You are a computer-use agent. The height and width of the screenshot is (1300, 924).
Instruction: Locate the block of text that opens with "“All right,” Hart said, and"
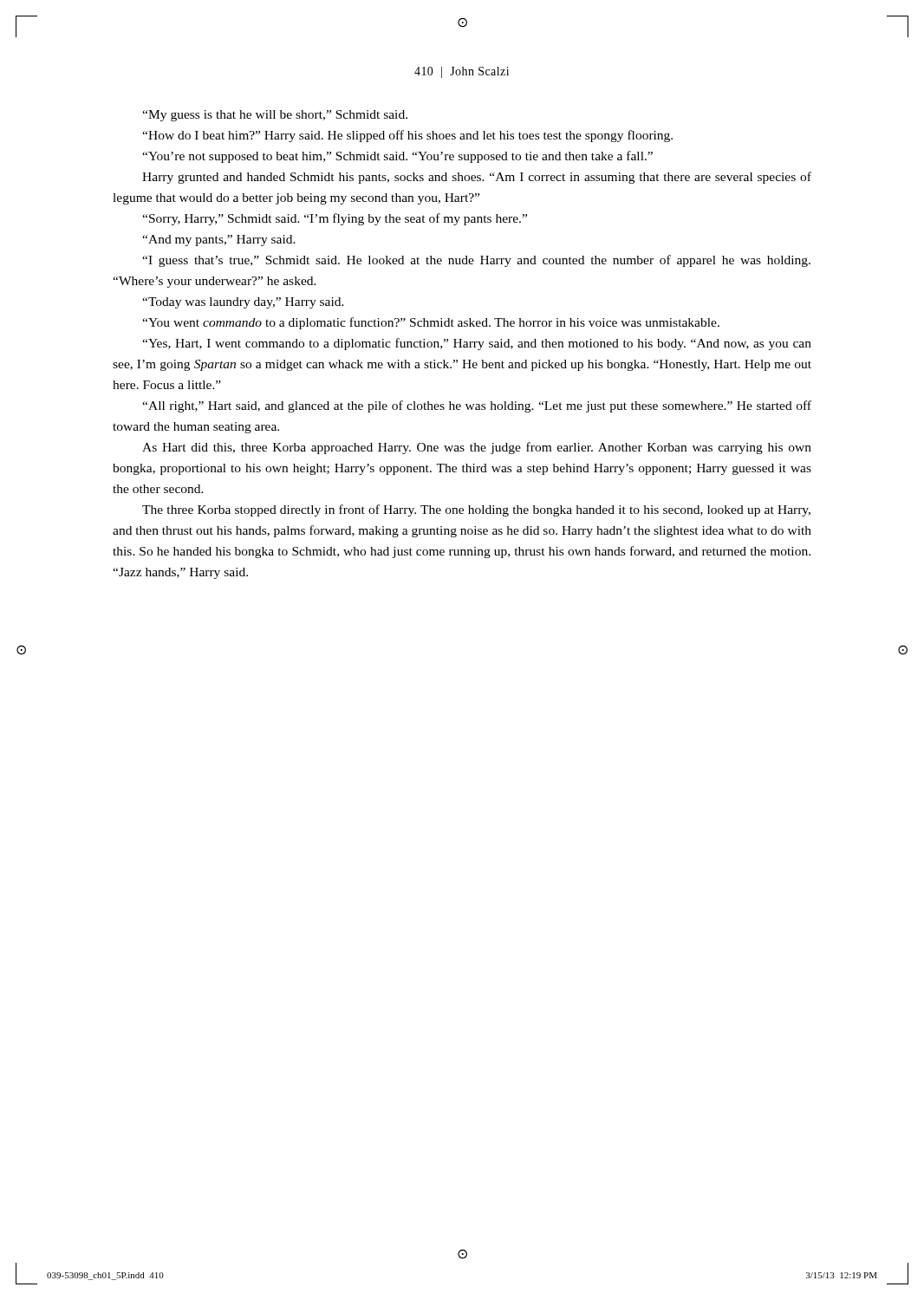pos(462,416)
